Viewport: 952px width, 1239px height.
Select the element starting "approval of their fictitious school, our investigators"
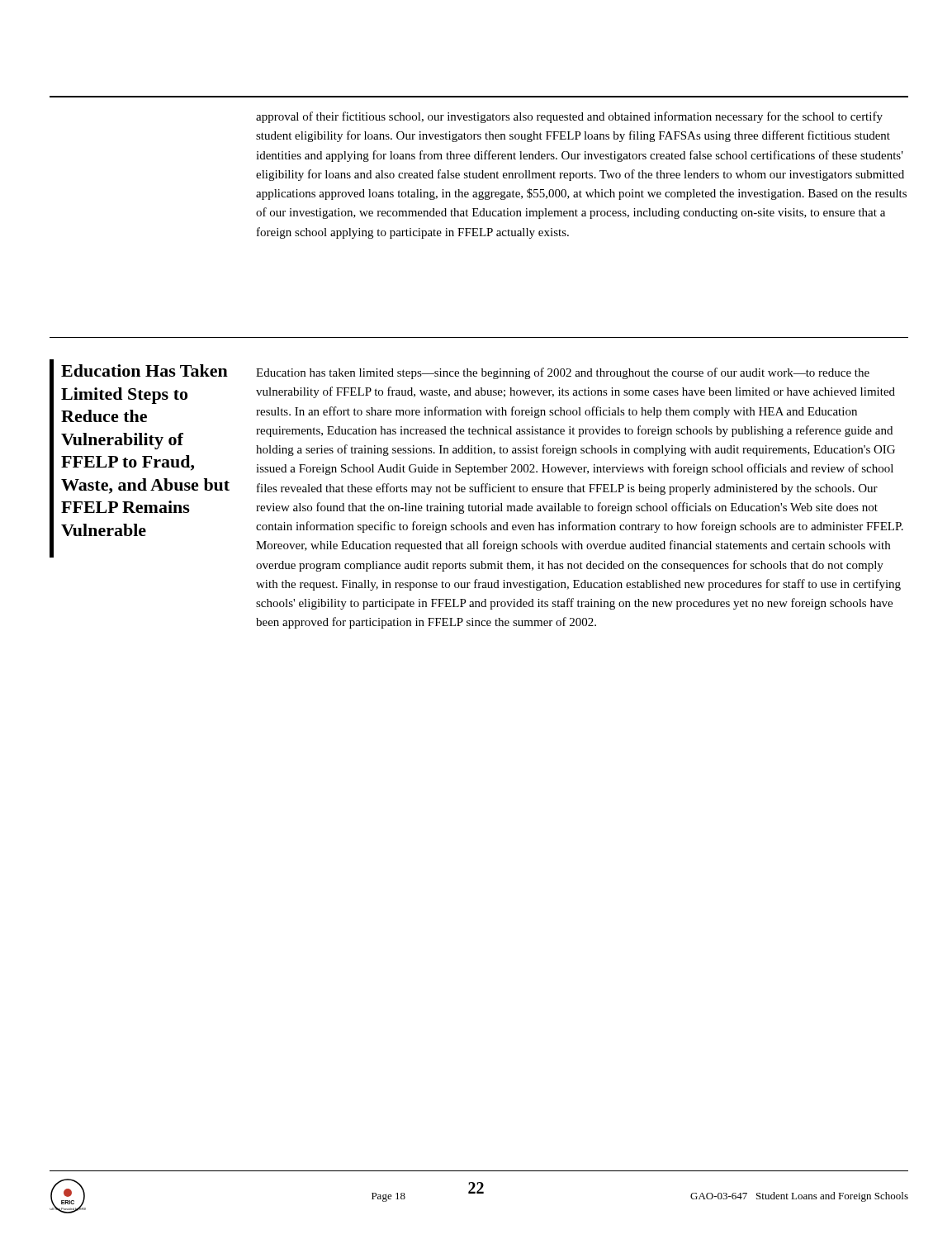[x=582, y=175]
